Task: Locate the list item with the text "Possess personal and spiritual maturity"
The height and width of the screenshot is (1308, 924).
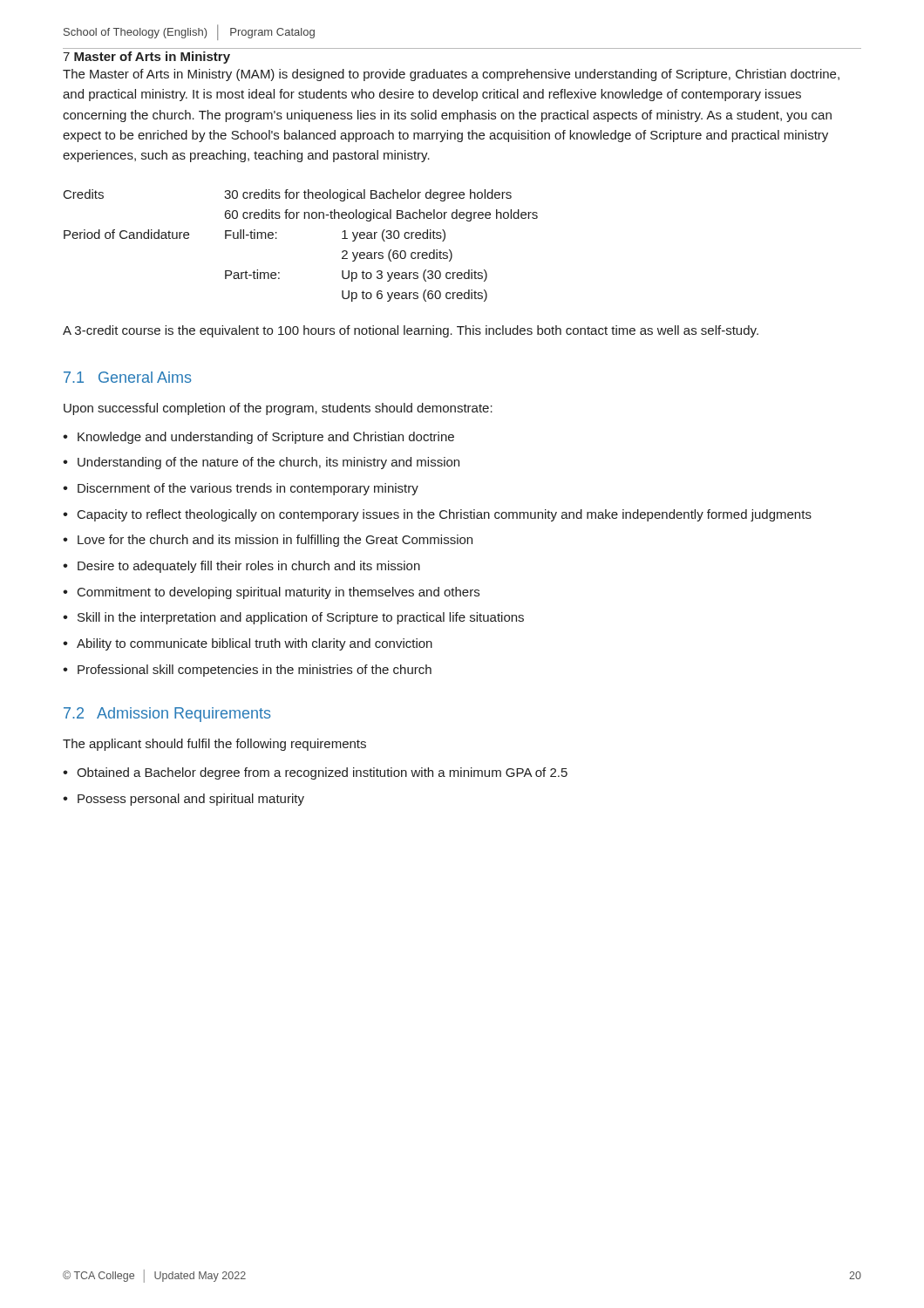Action: coord(190,798)
